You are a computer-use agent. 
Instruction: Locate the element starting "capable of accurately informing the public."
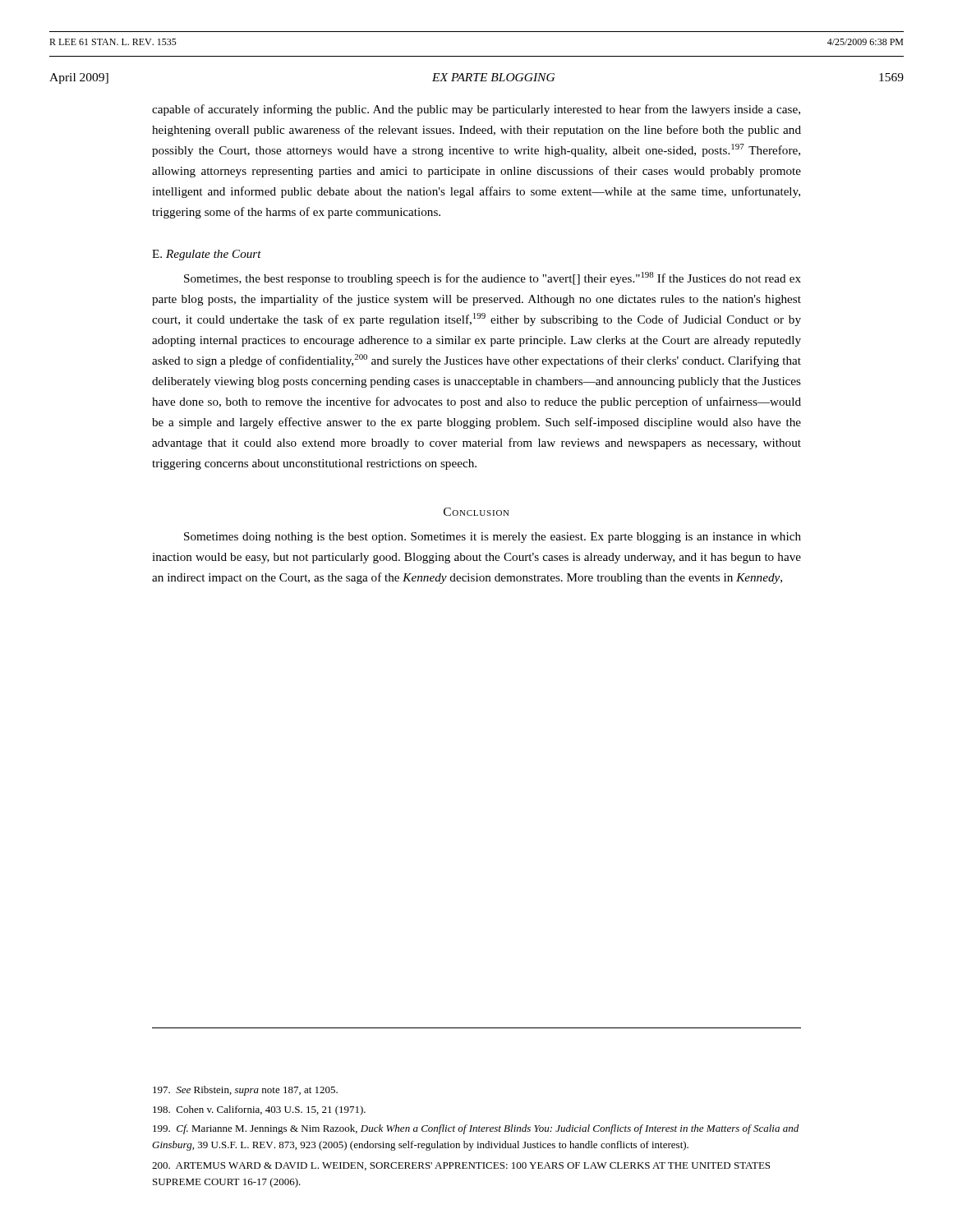[476, 160]
